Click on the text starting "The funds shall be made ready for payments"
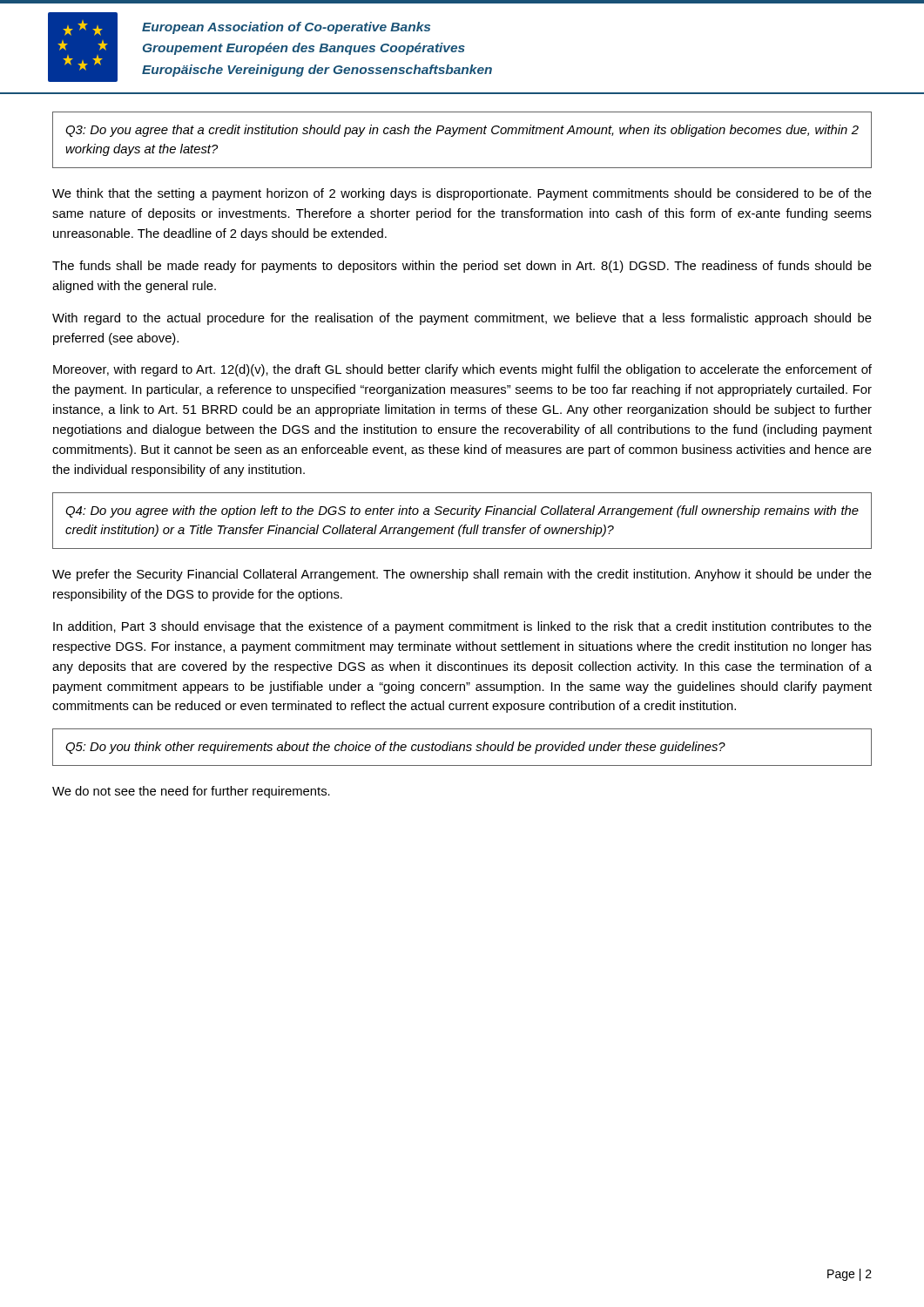The width and height of the screenshot is (924, 1307). pos(462,276)
